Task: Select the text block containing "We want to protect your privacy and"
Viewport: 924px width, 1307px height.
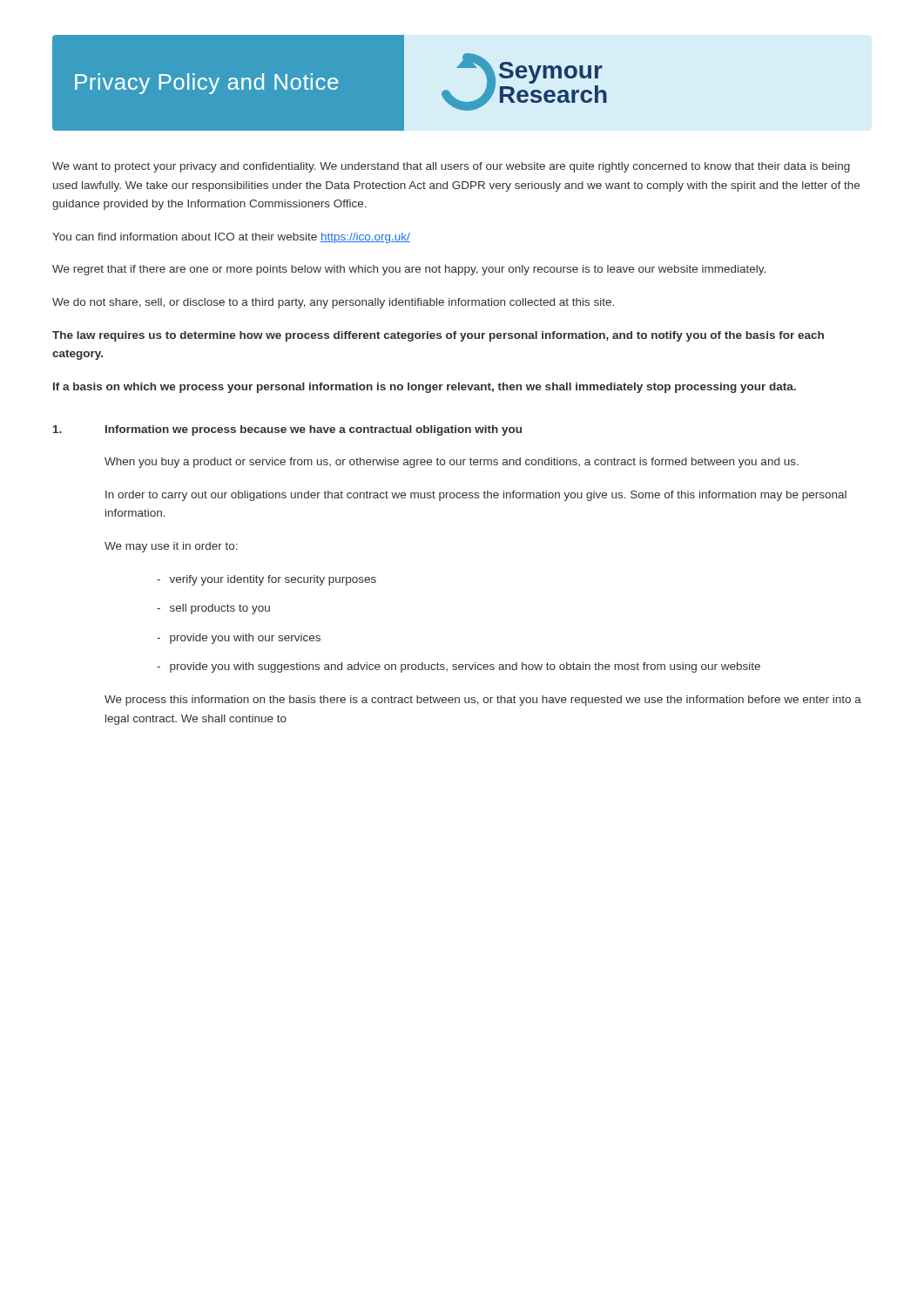Action: [x=462, y=185]
